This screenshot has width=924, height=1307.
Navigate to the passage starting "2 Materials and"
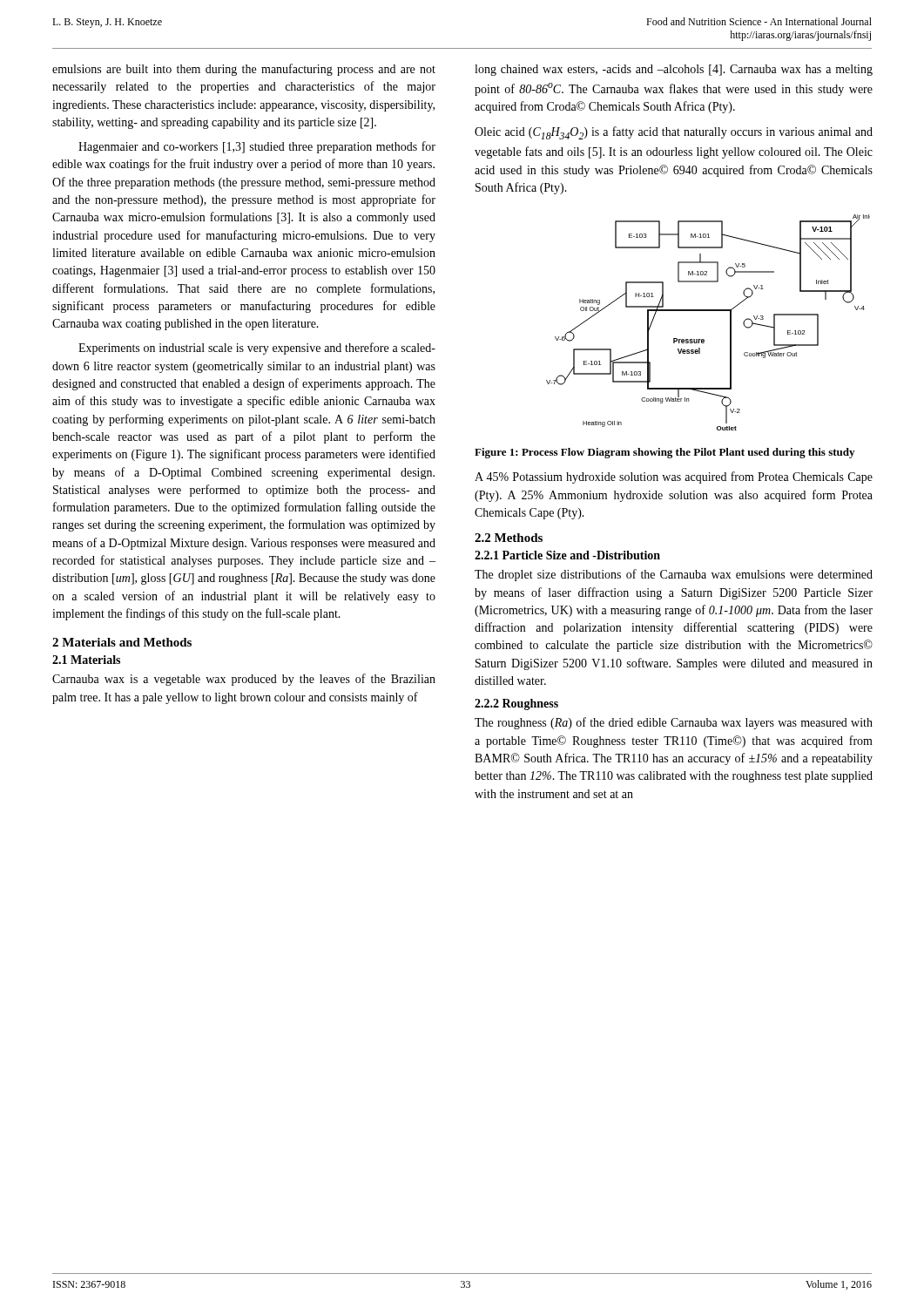[x=122, y=642]
